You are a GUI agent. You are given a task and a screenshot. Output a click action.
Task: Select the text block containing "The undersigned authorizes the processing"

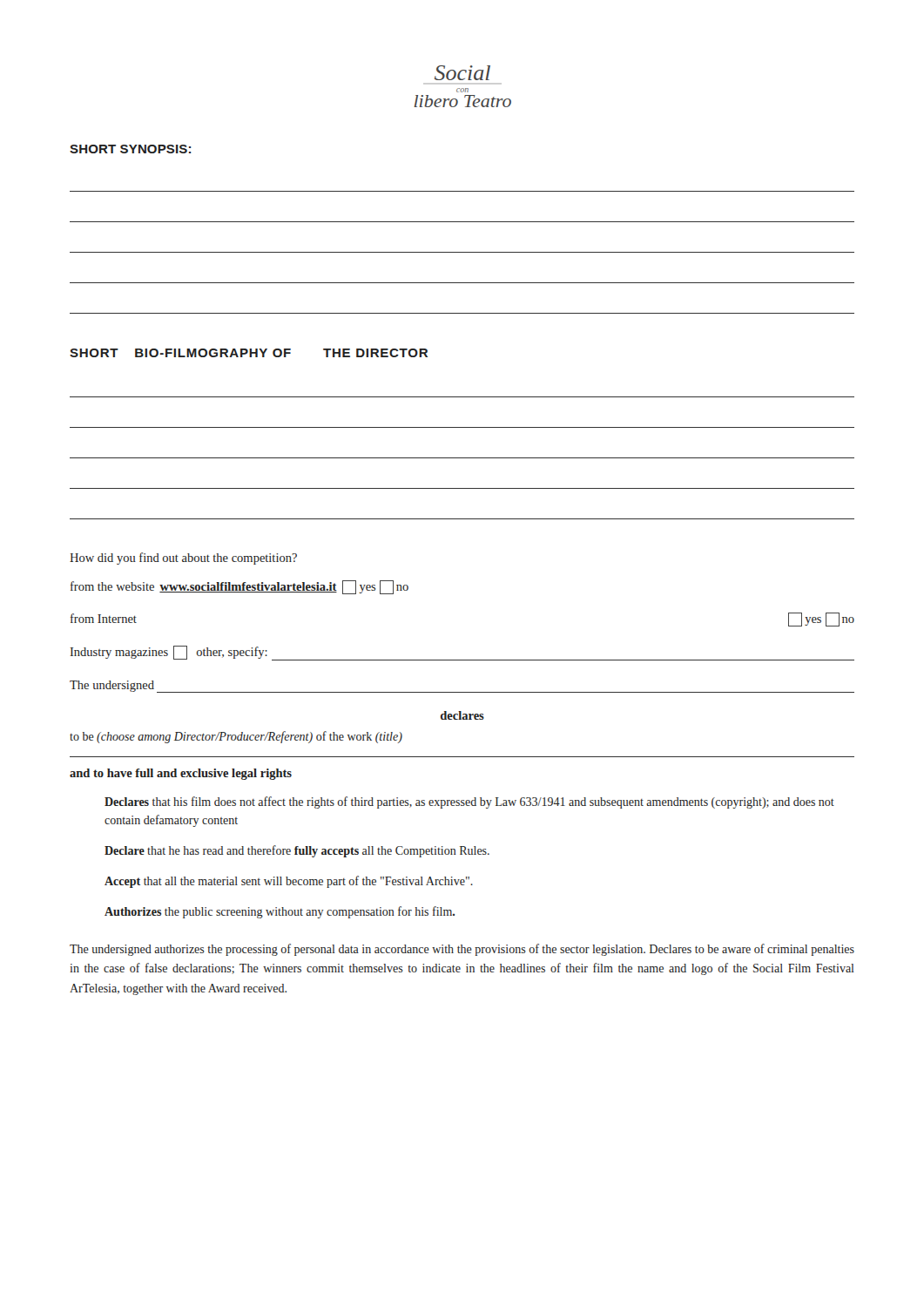[462, 969]
